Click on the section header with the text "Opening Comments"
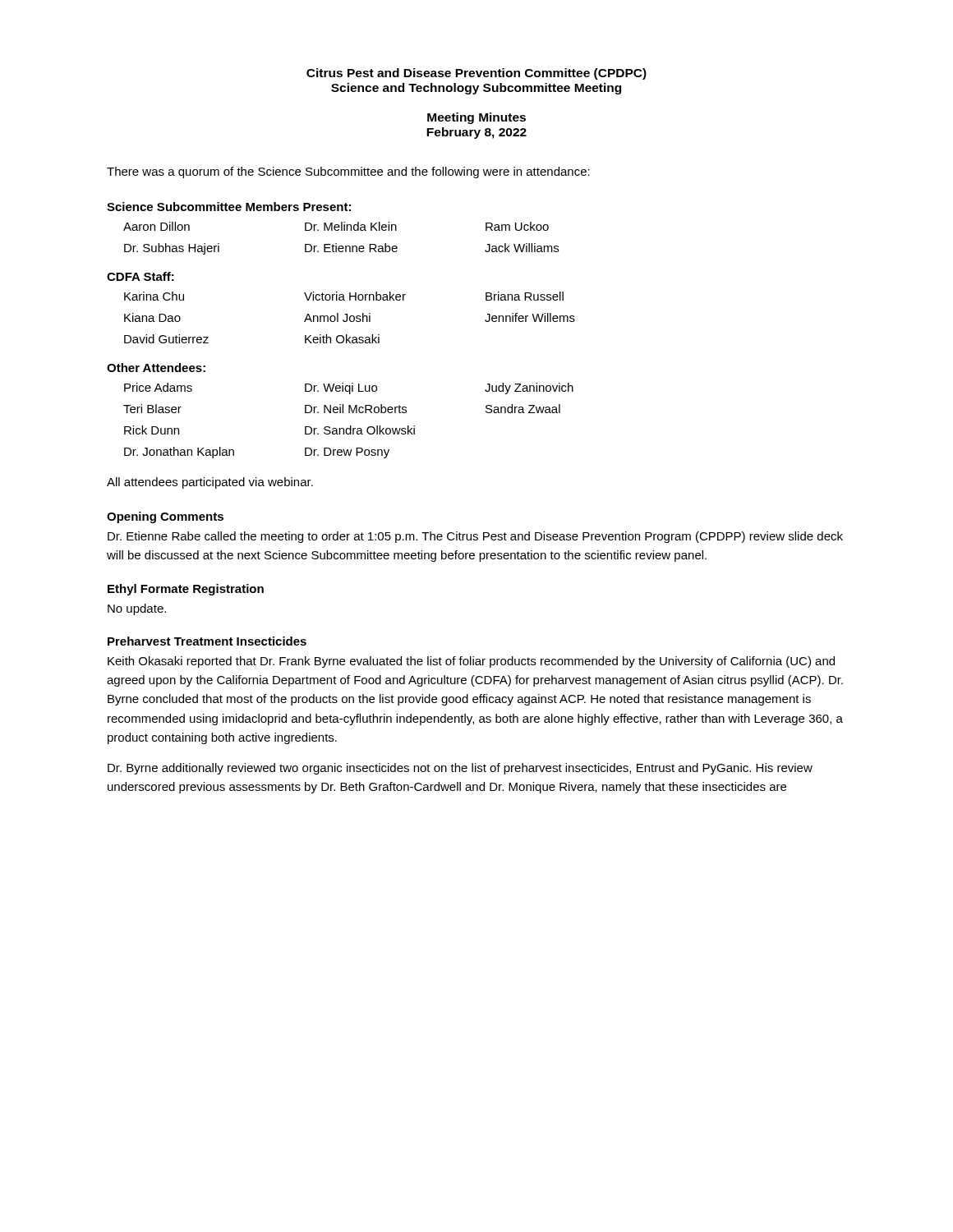Screen dimensions: 1232x953 click(165, 516)
